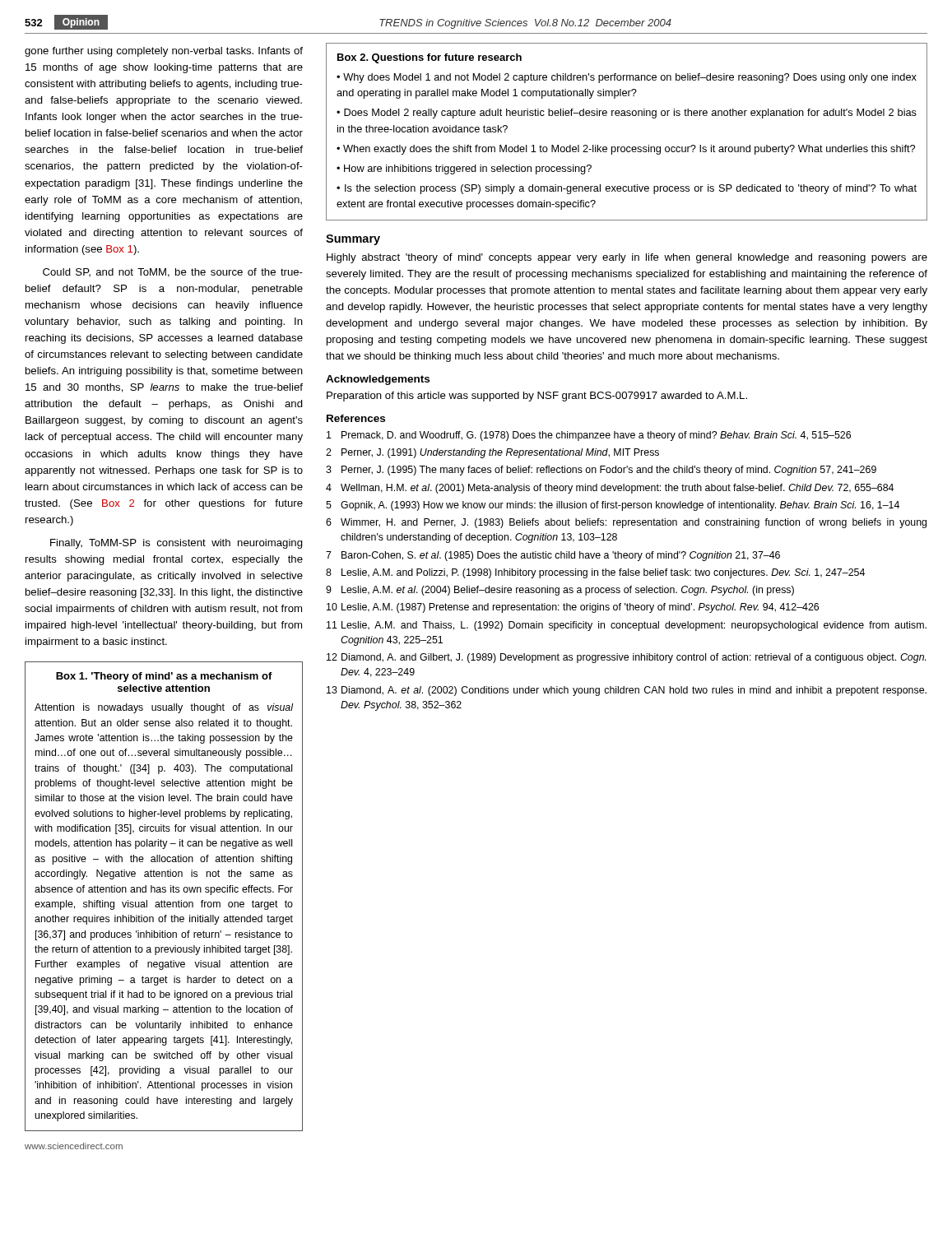Where is the passage that starts "1 Premack, D. and Woodruff,"?
This screenshot has height=1234, width=952.
coord(589,435)
